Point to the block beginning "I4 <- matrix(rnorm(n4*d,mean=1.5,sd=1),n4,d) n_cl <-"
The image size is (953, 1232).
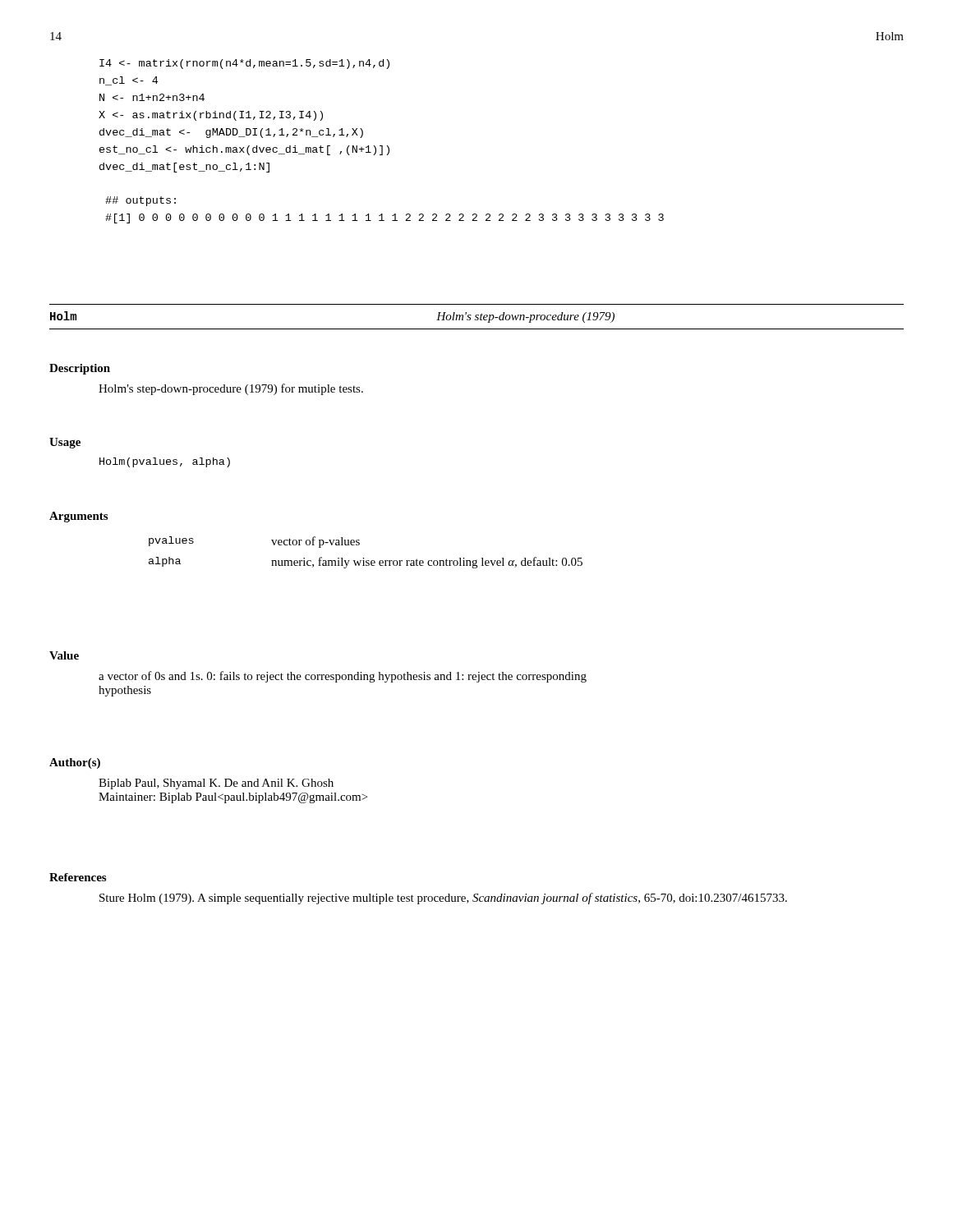click(x=381, y=141)
